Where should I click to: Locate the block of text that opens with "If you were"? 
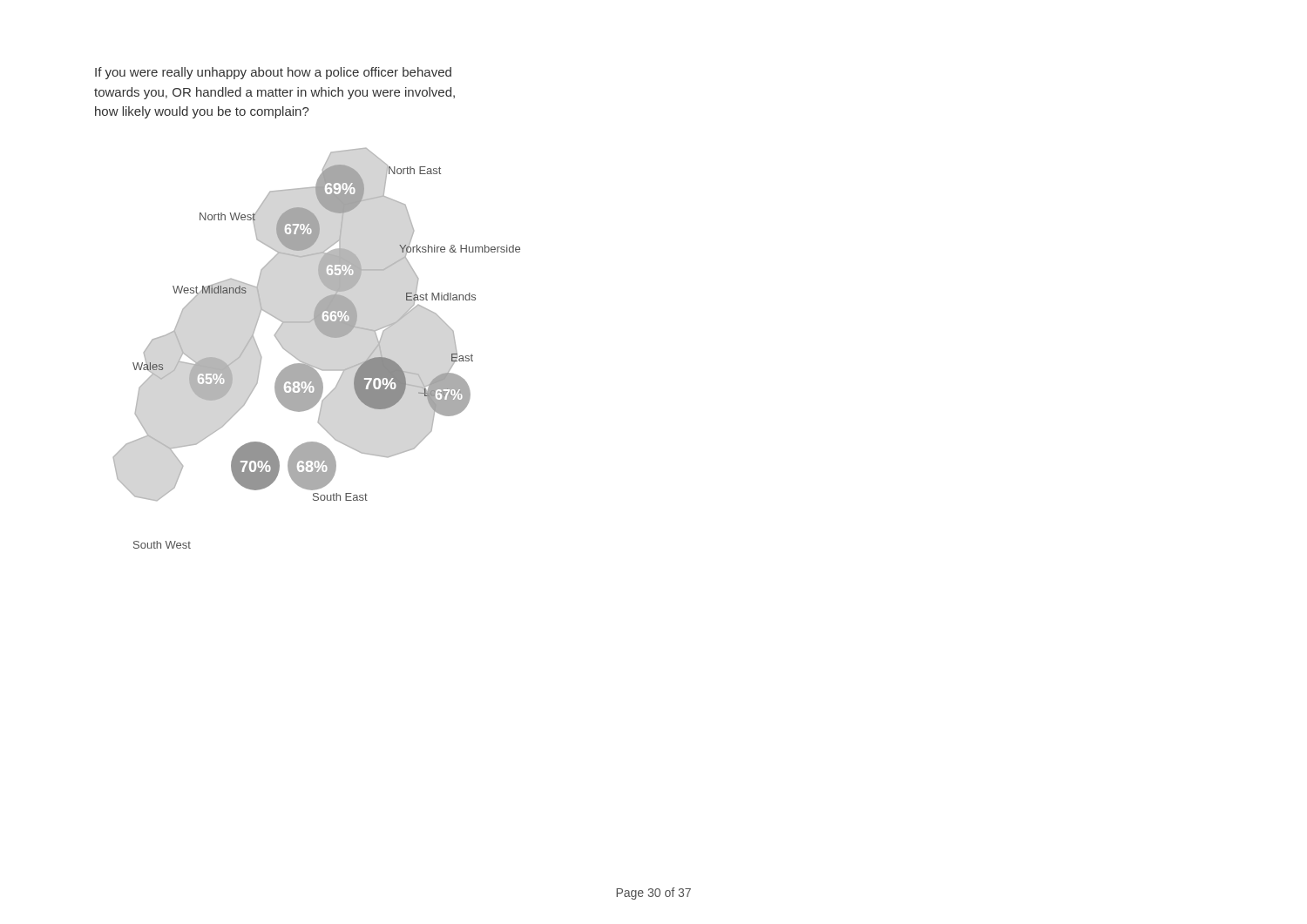(275, 91)
